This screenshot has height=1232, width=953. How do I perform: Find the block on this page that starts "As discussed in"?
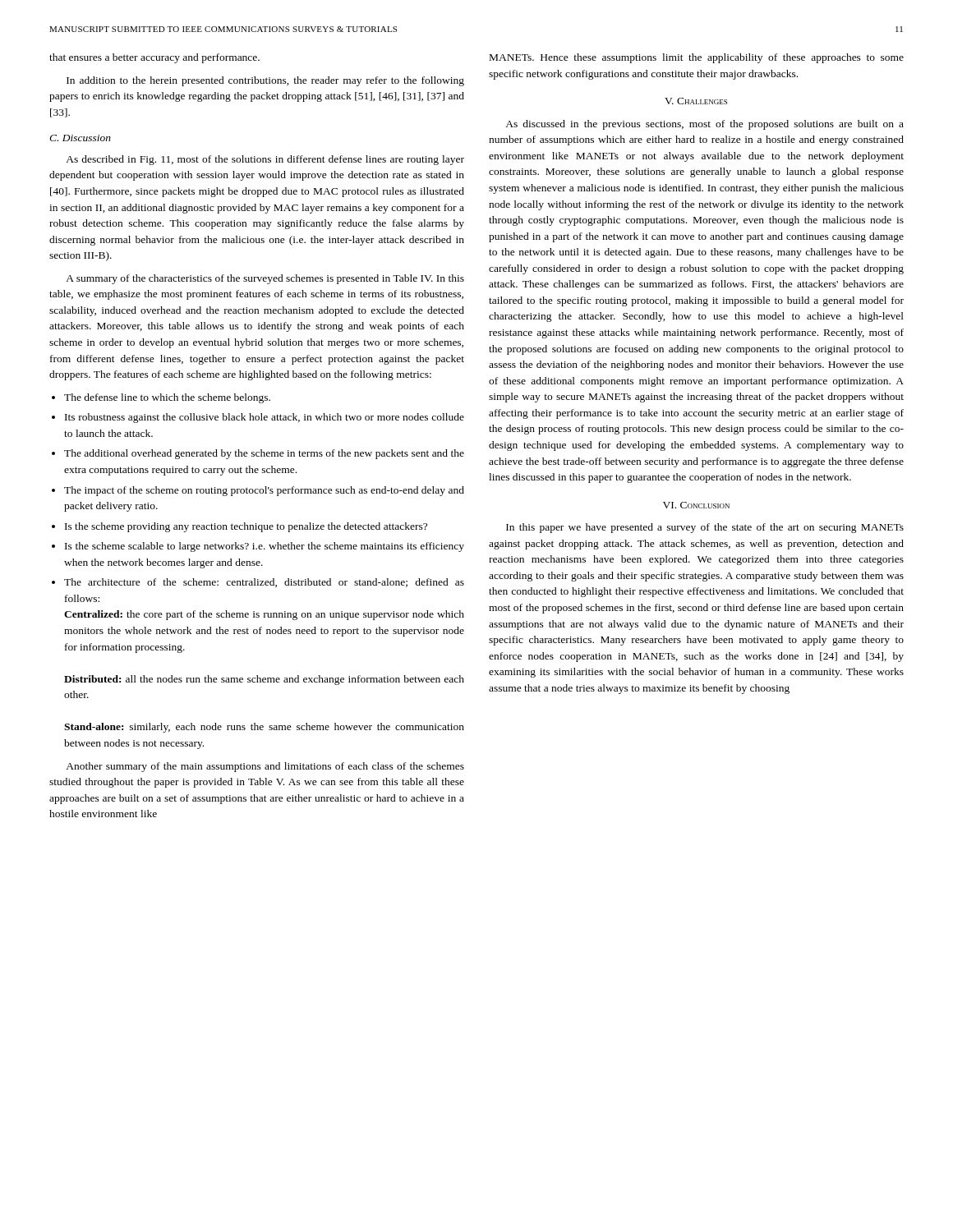pos(696,300)
